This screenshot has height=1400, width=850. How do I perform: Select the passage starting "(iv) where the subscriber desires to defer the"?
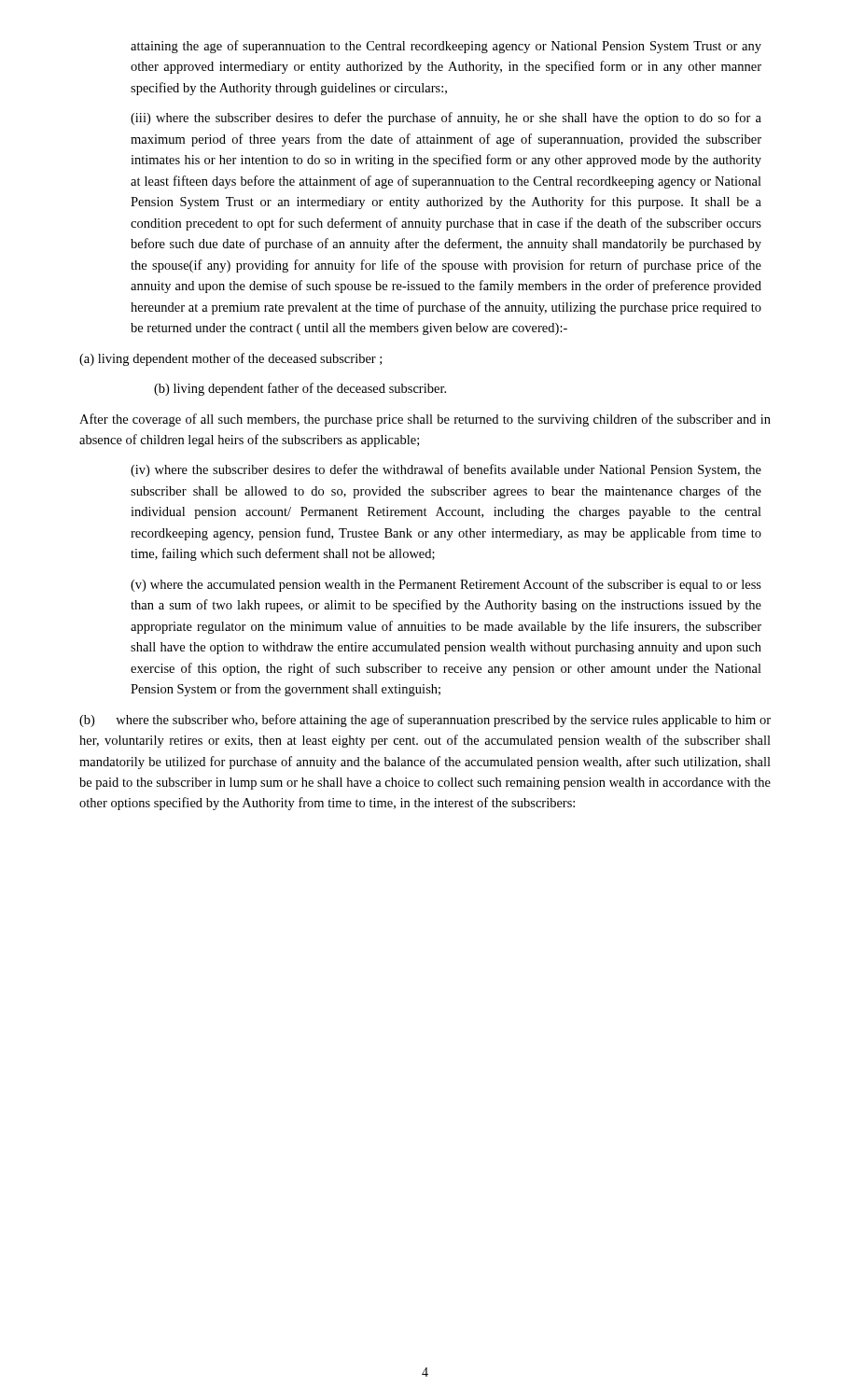(446, 512)
